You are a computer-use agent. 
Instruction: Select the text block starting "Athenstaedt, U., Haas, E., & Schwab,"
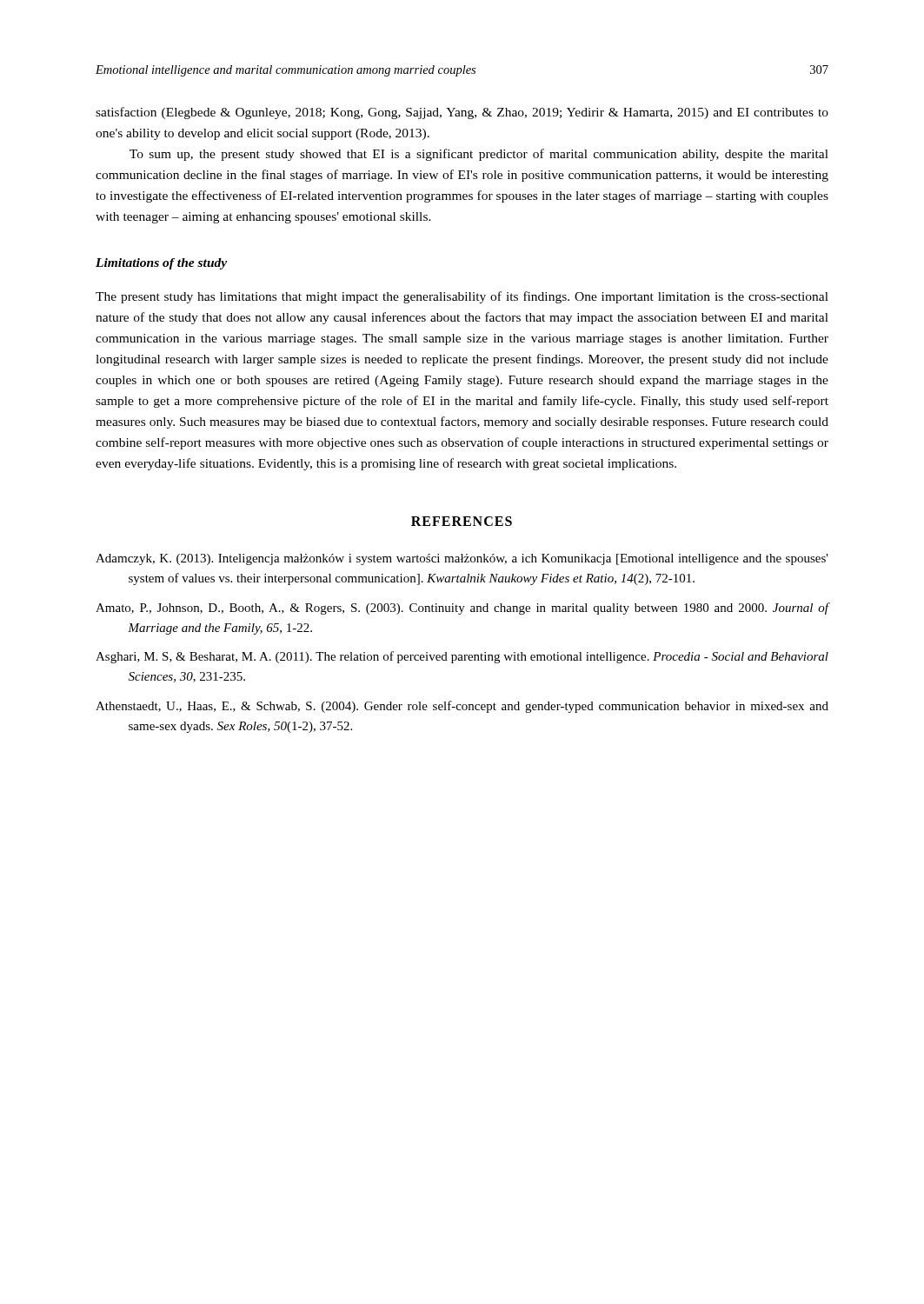(462, 716)
